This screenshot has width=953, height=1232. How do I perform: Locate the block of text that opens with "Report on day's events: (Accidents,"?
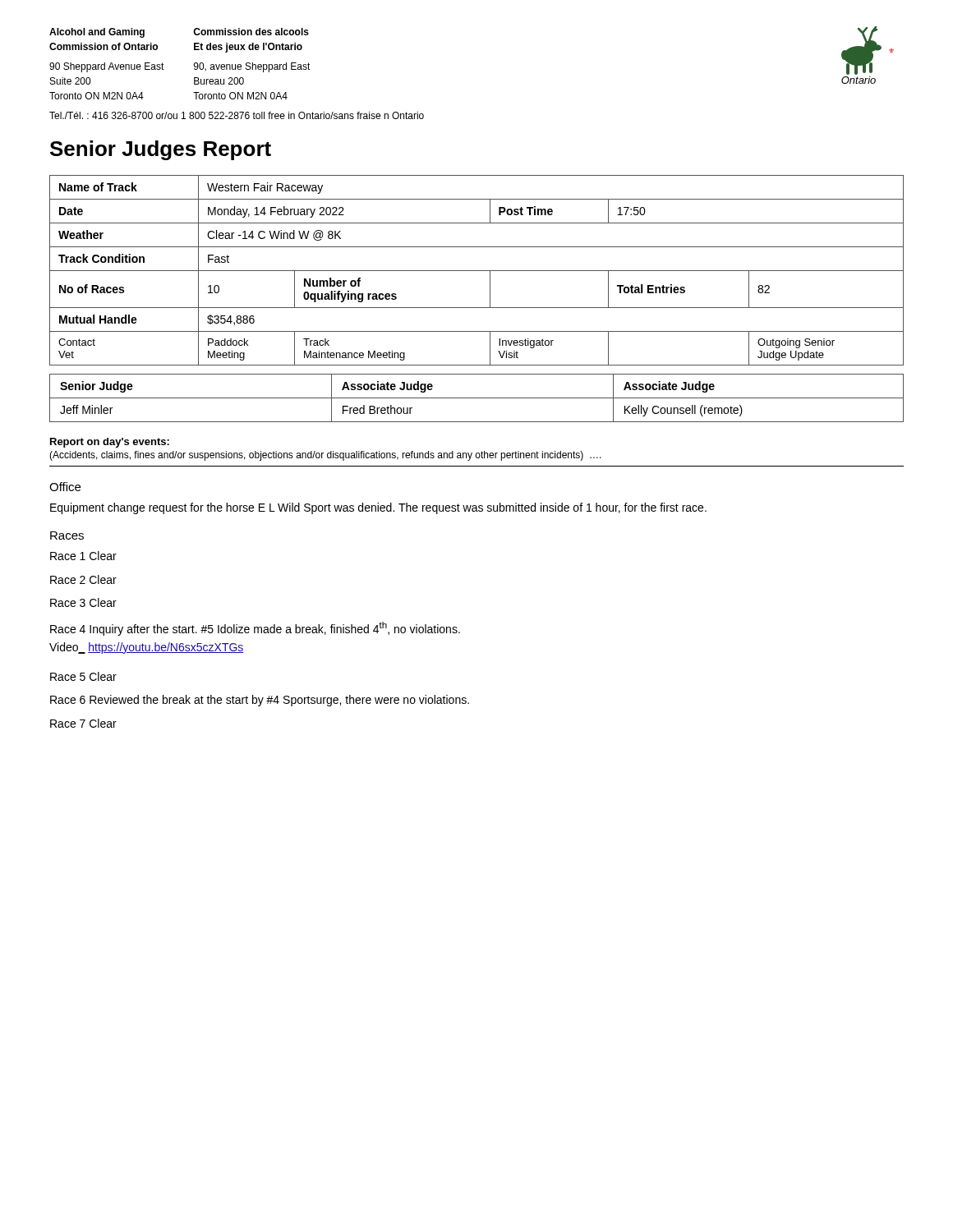(x=476, y=451)
